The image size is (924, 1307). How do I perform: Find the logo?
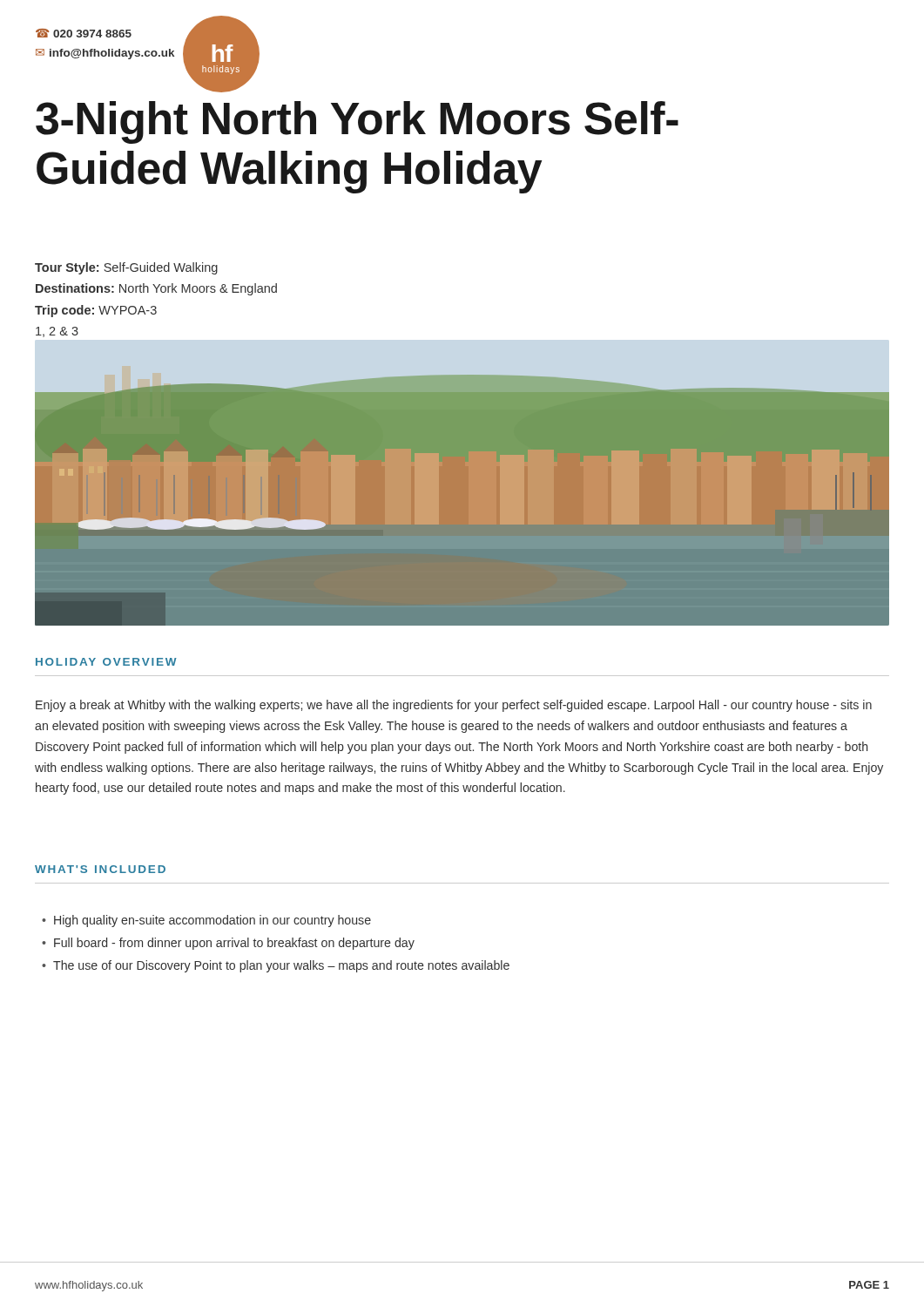221,56
